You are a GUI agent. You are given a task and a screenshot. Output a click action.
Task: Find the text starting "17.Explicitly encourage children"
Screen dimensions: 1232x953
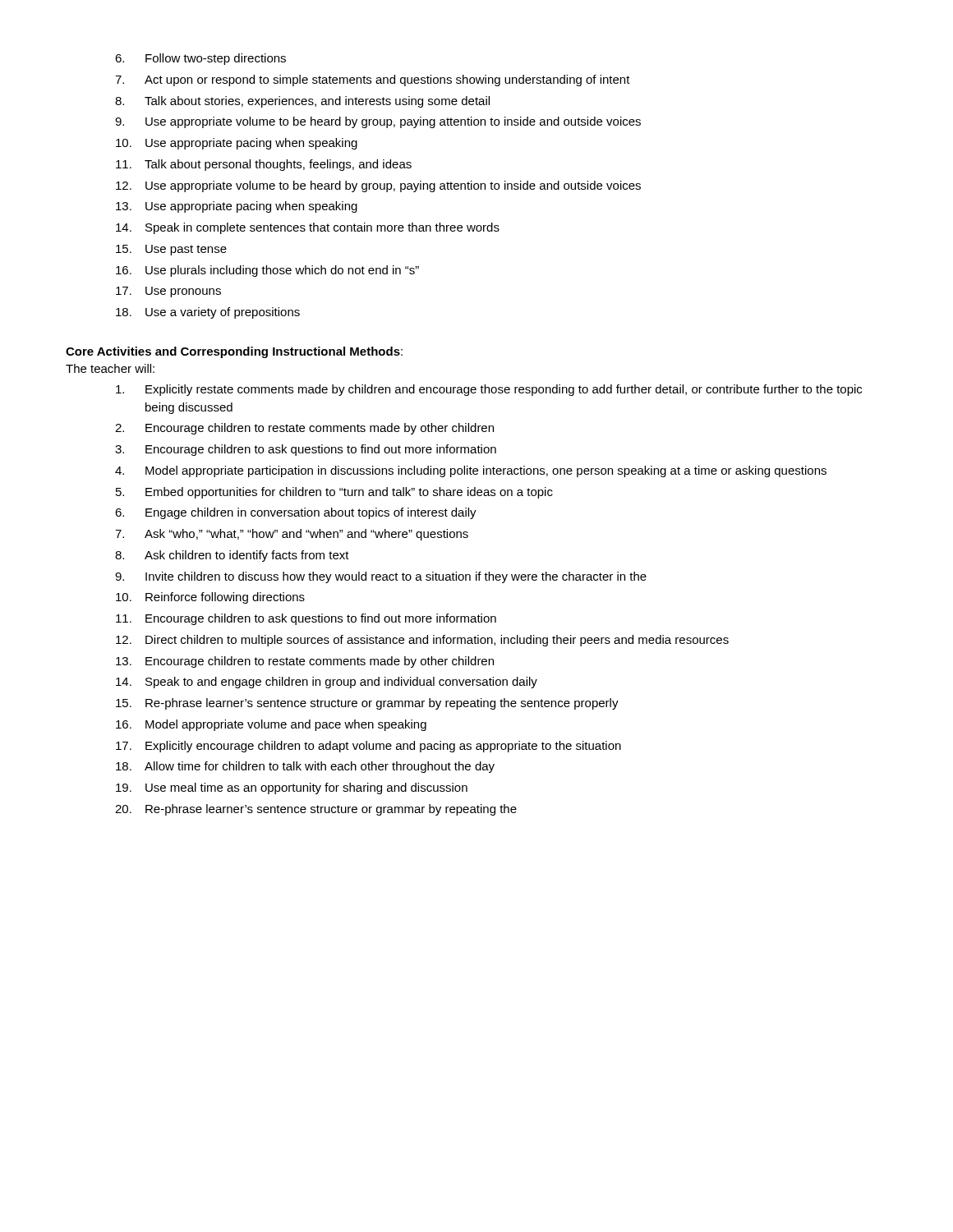(x=501, y=745)
